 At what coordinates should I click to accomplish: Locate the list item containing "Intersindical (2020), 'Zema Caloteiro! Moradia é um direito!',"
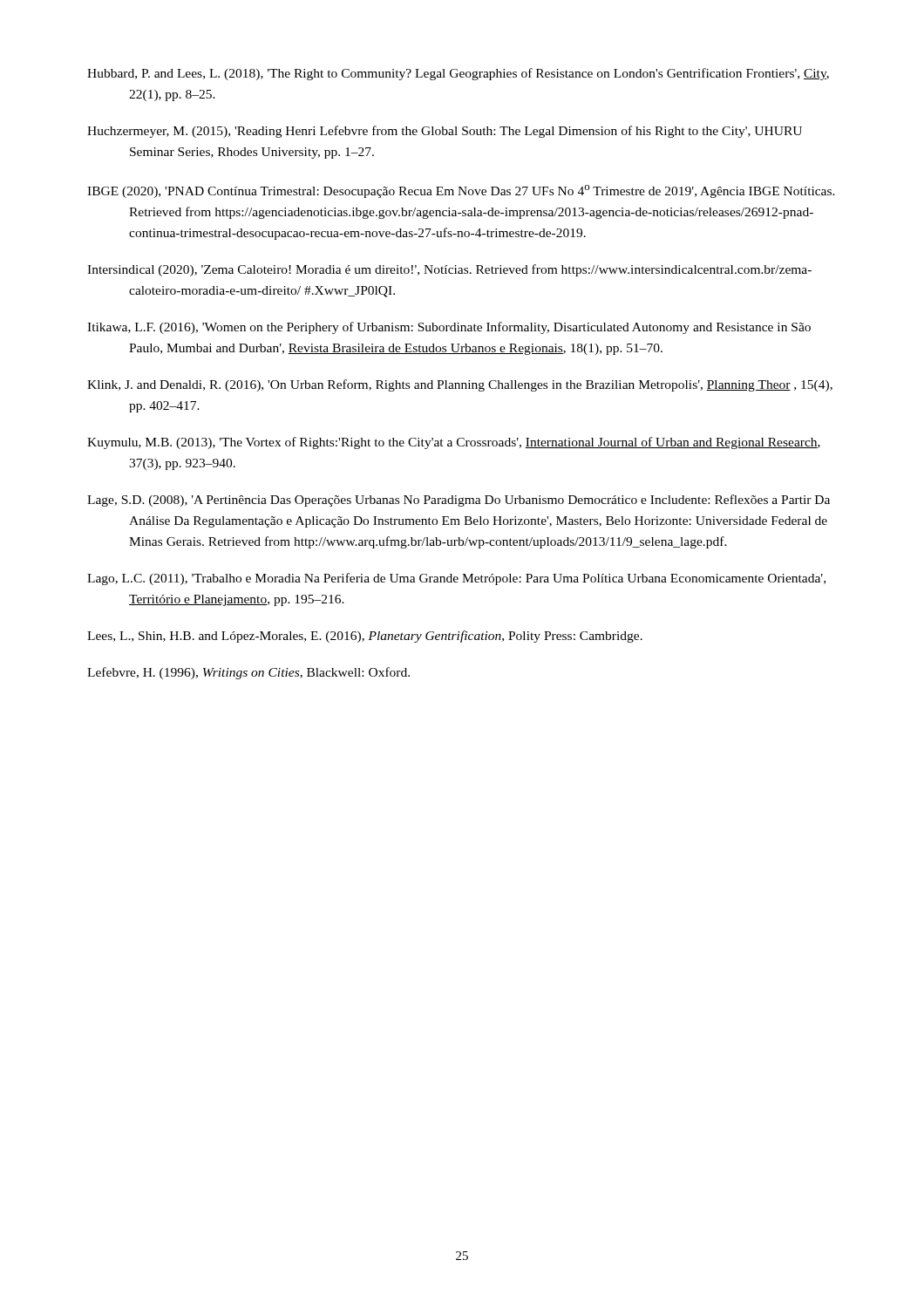coord(450,280)
